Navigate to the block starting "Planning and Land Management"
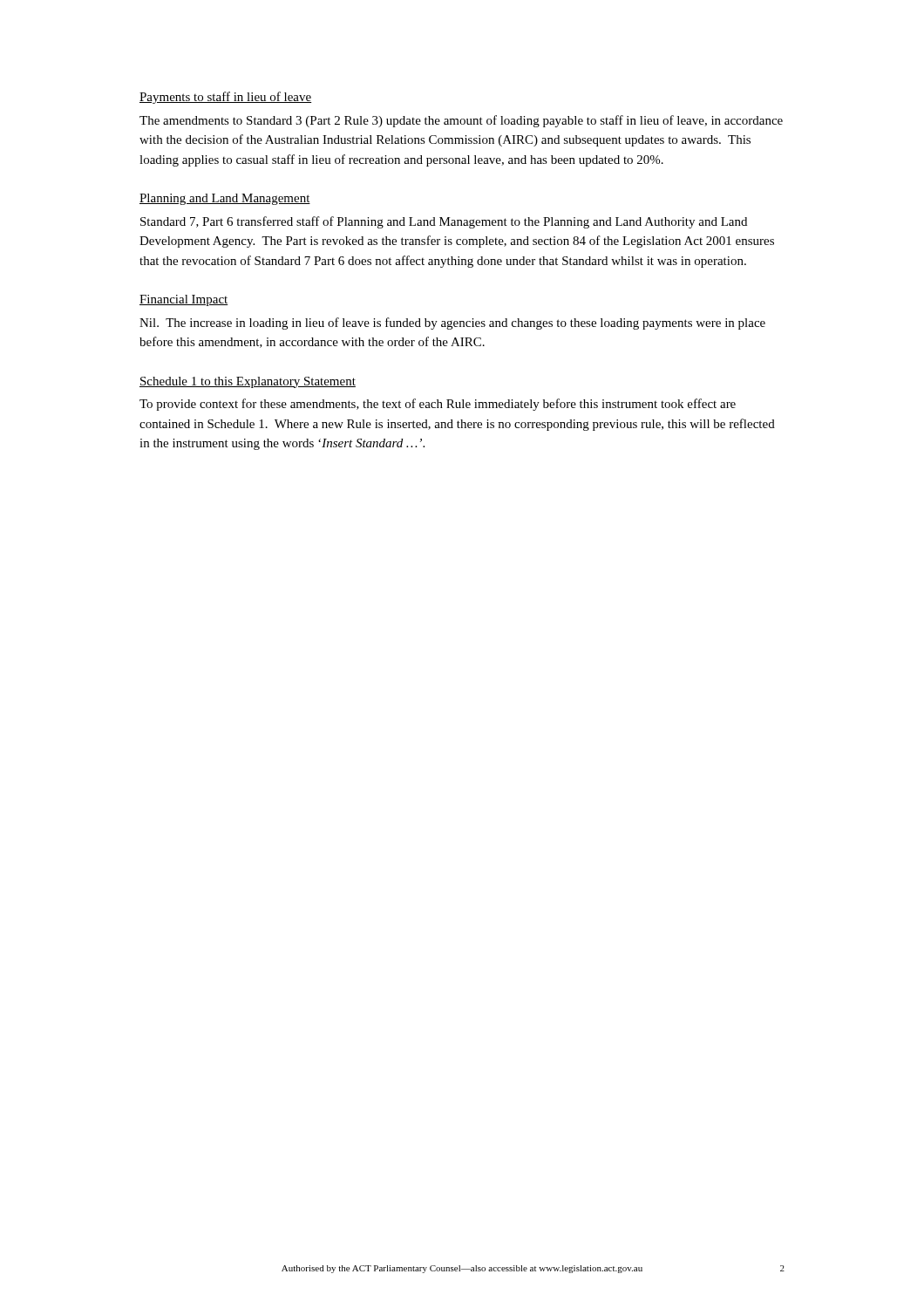 pos(225,198)
